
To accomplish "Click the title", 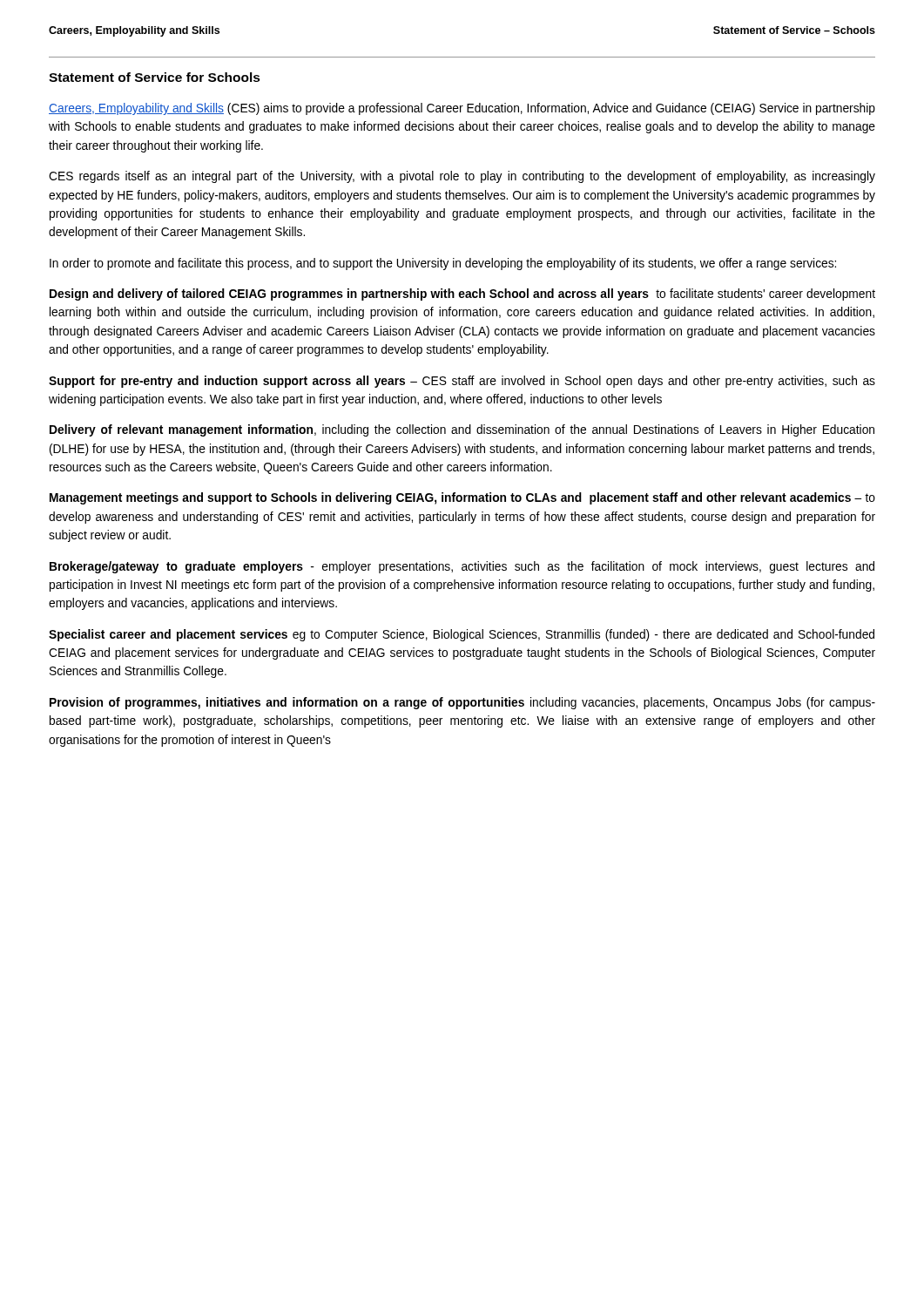I will (x=155, y=77).
